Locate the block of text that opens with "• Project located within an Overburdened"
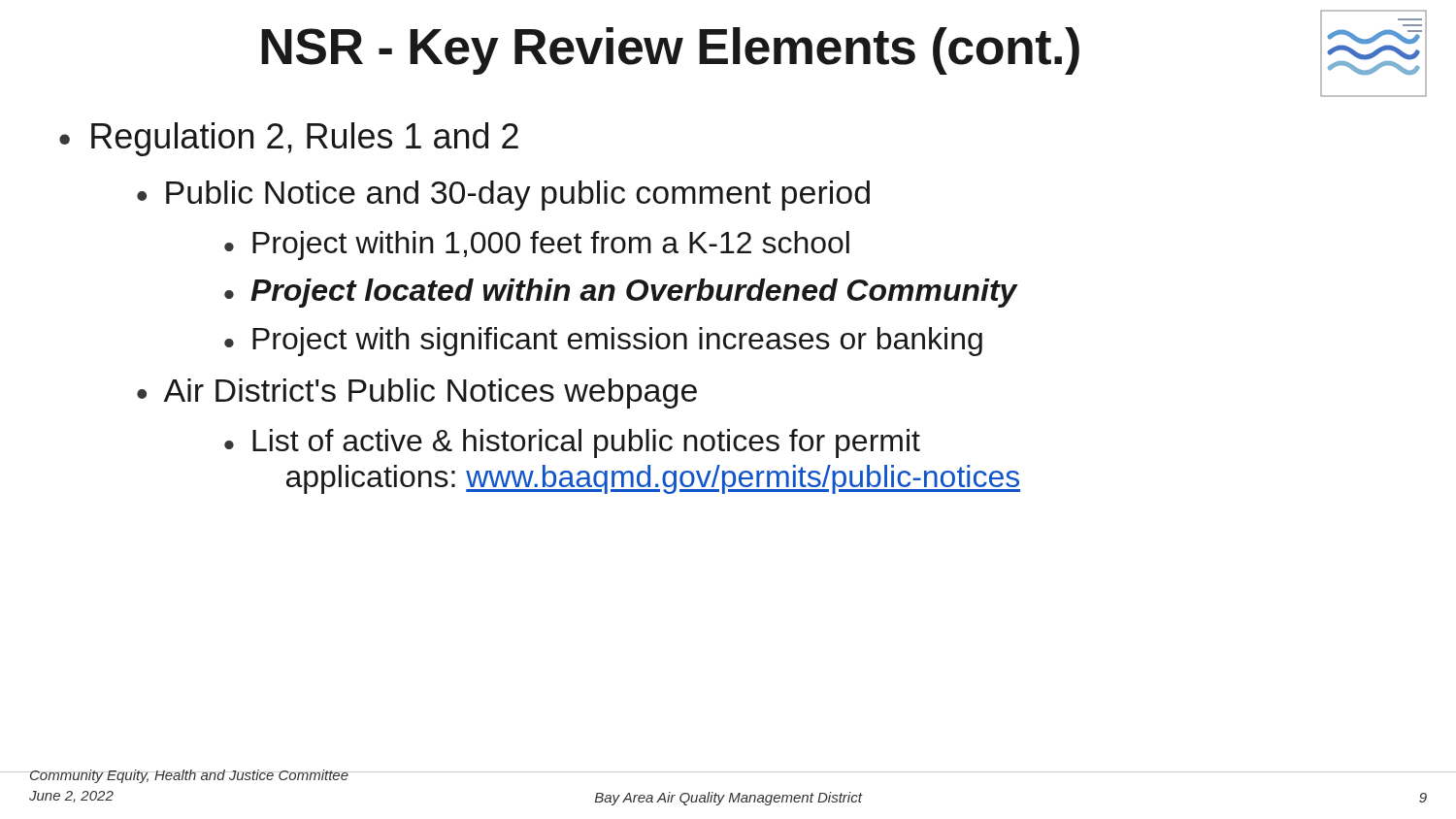1456x819 pixels. tap(620, 294)
